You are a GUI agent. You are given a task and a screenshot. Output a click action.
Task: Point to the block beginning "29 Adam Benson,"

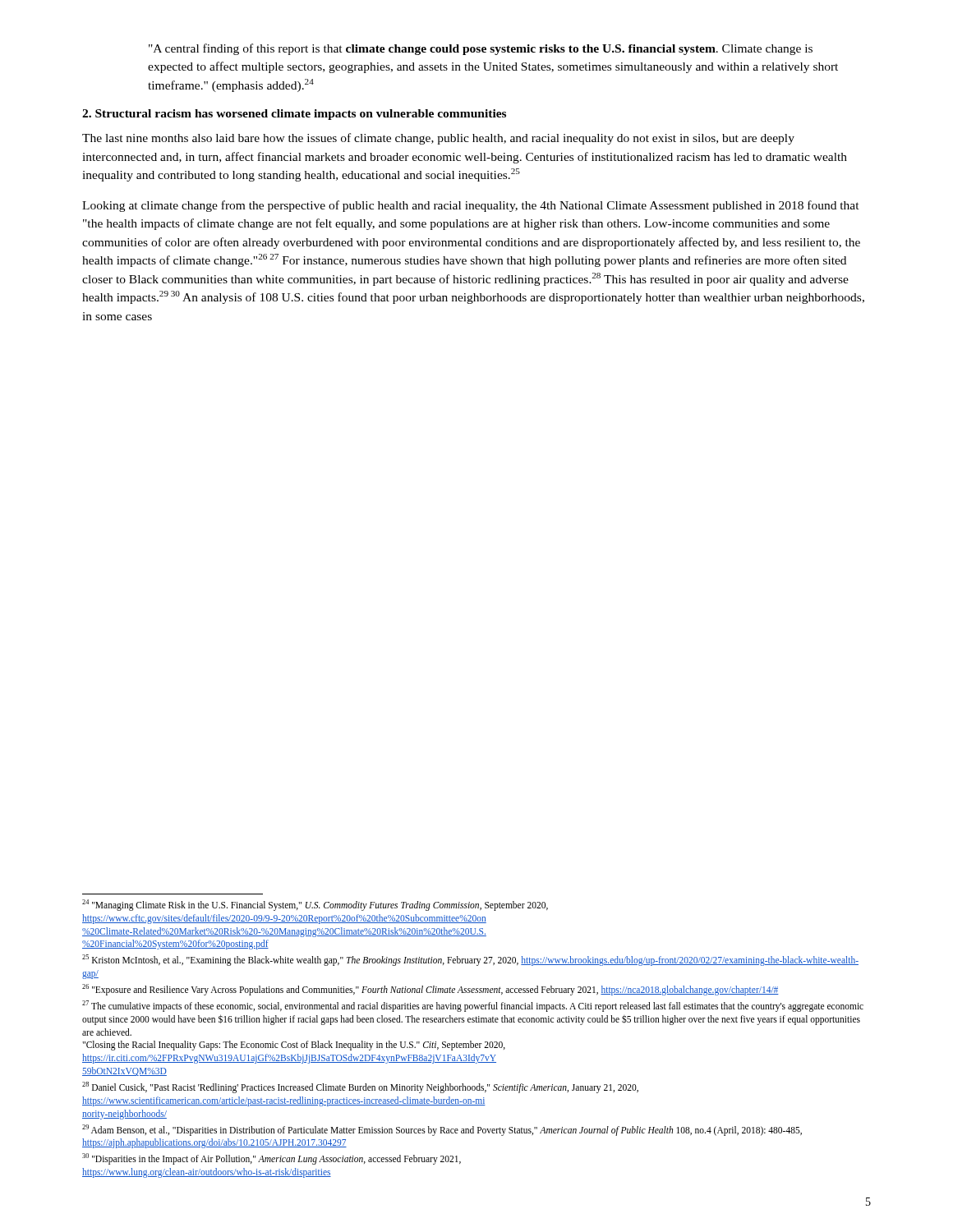pyautogui.click(x=442, y=1136)
